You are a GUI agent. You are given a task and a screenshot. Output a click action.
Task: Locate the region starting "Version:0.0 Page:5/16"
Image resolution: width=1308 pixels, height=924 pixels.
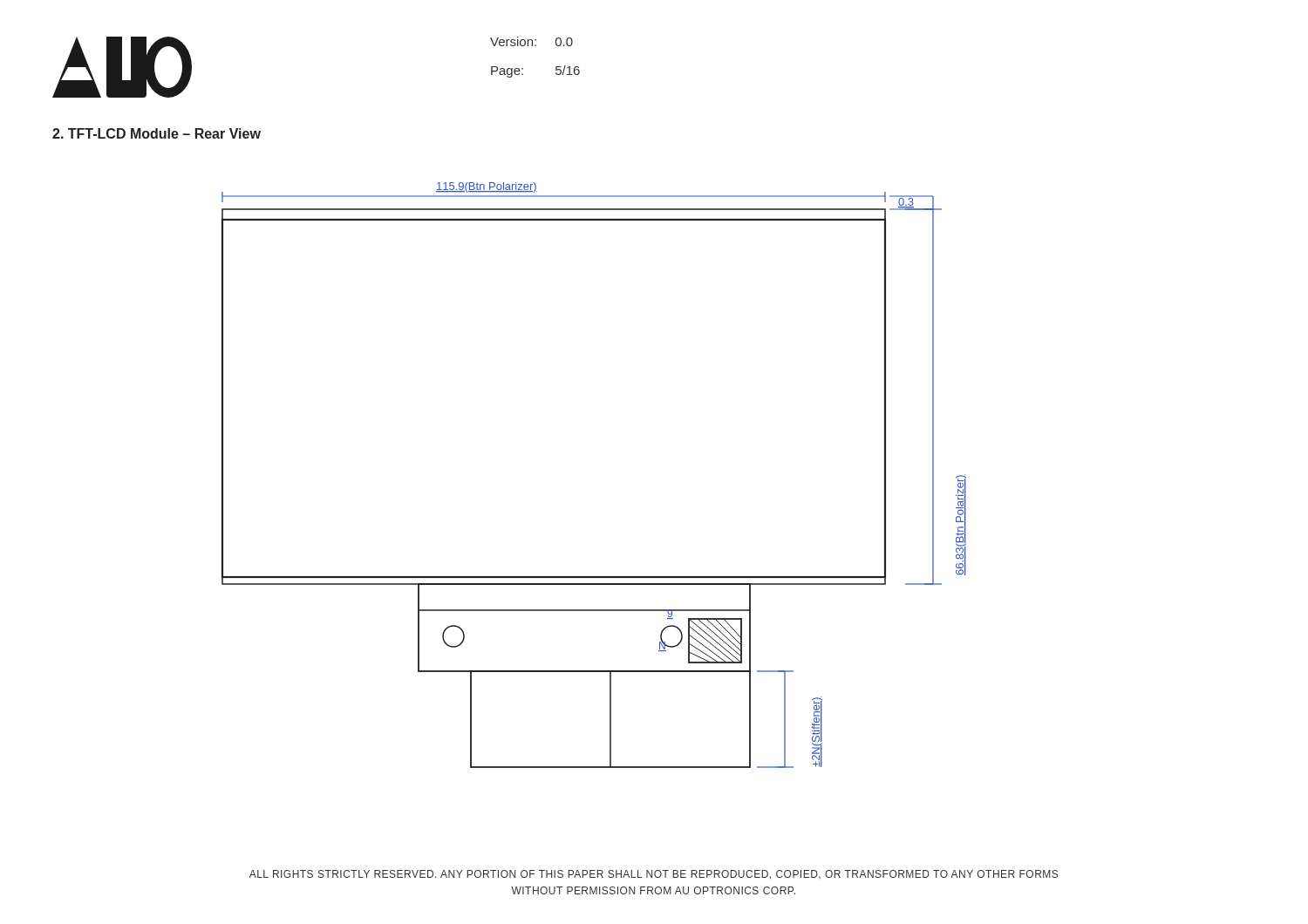[531, 41]
